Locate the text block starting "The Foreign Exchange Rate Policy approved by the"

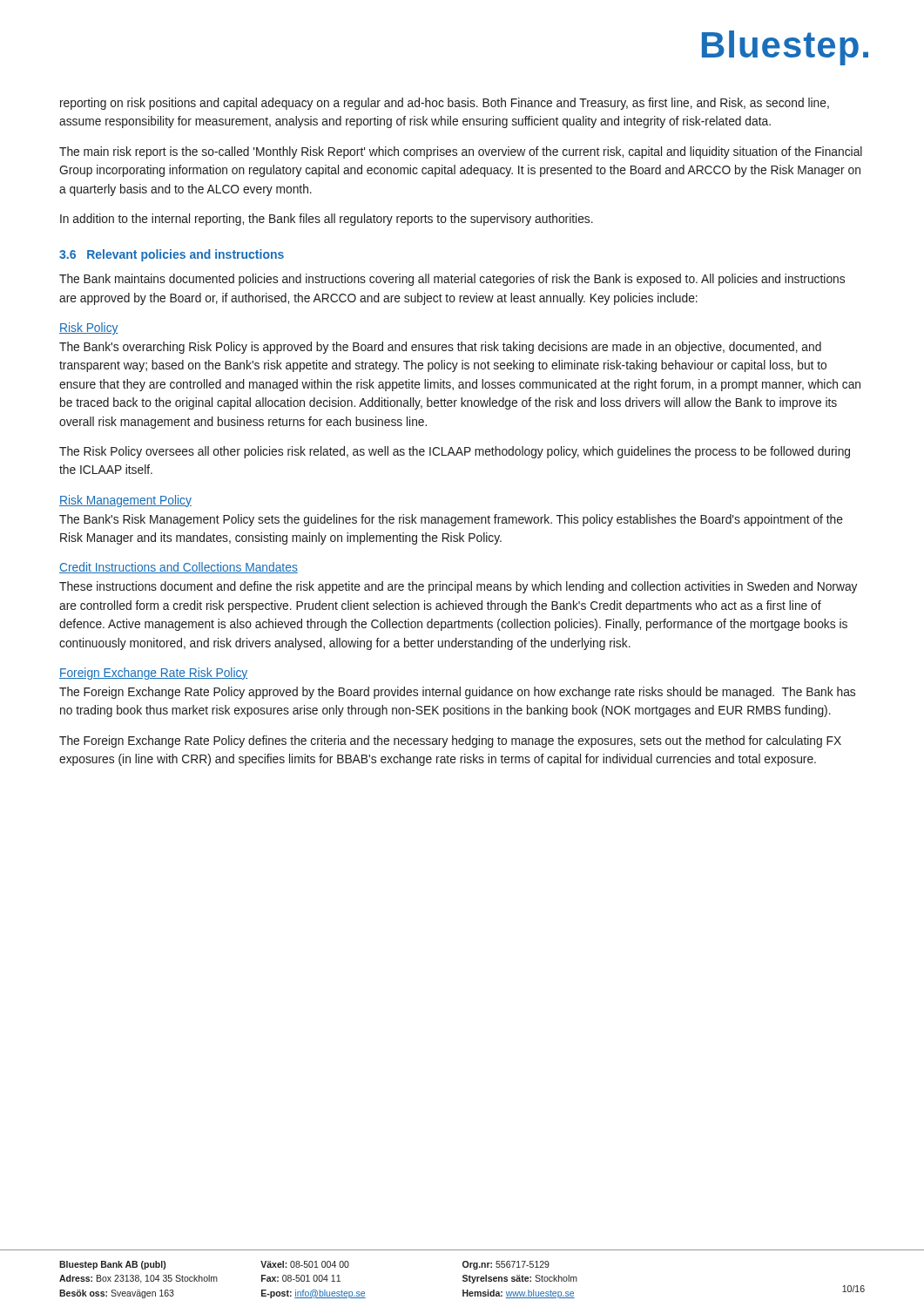click(458, 701)
